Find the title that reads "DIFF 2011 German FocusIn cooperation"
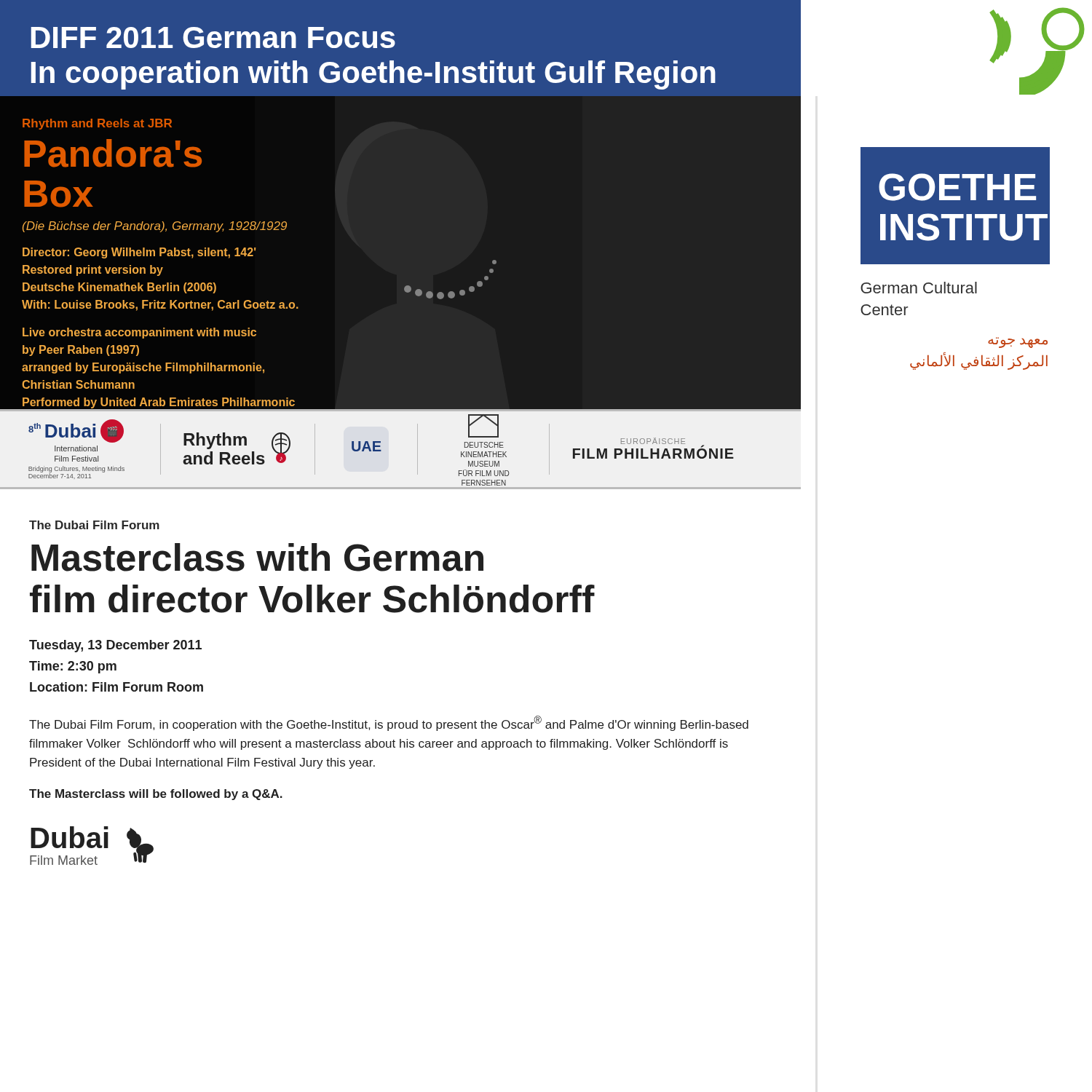Viewport: 1092px width, 1092px height. pos(400,56)
